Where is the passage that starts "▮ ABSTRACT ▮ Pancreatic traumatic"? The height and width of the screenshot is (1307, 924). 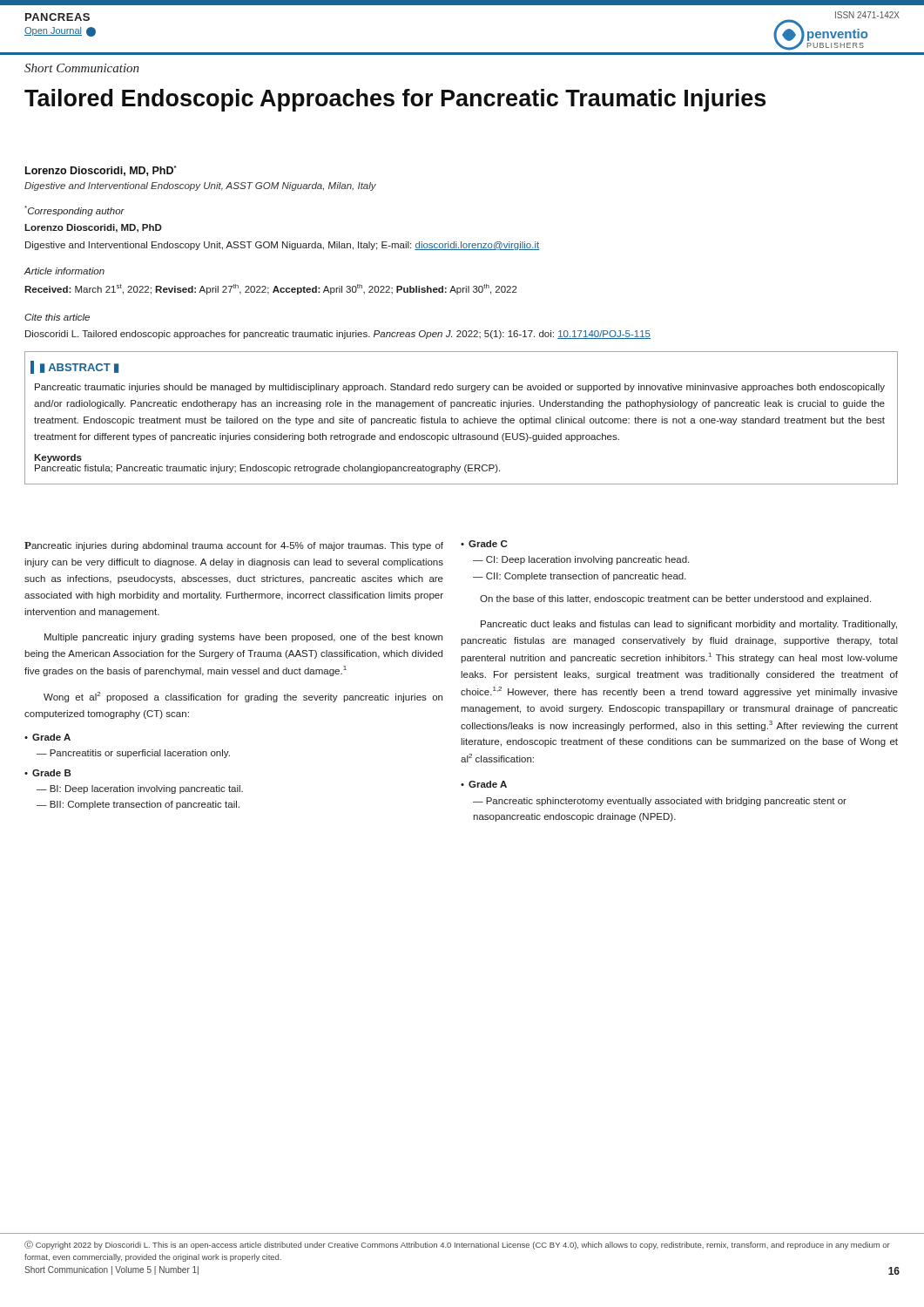(x=458, y=417)
